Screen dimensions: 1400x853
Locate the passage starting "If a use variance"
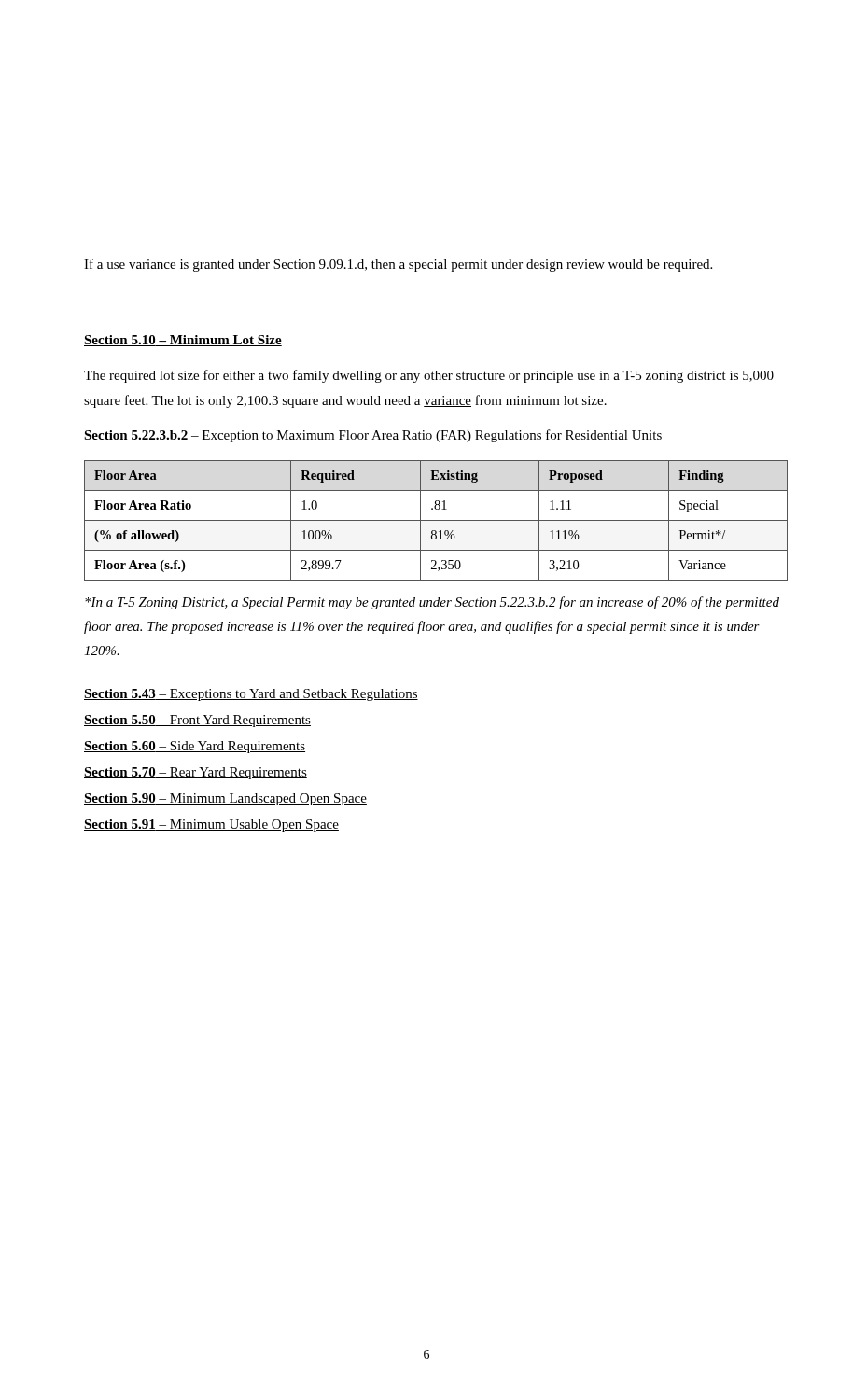pyautogui.click(x=399, y=264)
